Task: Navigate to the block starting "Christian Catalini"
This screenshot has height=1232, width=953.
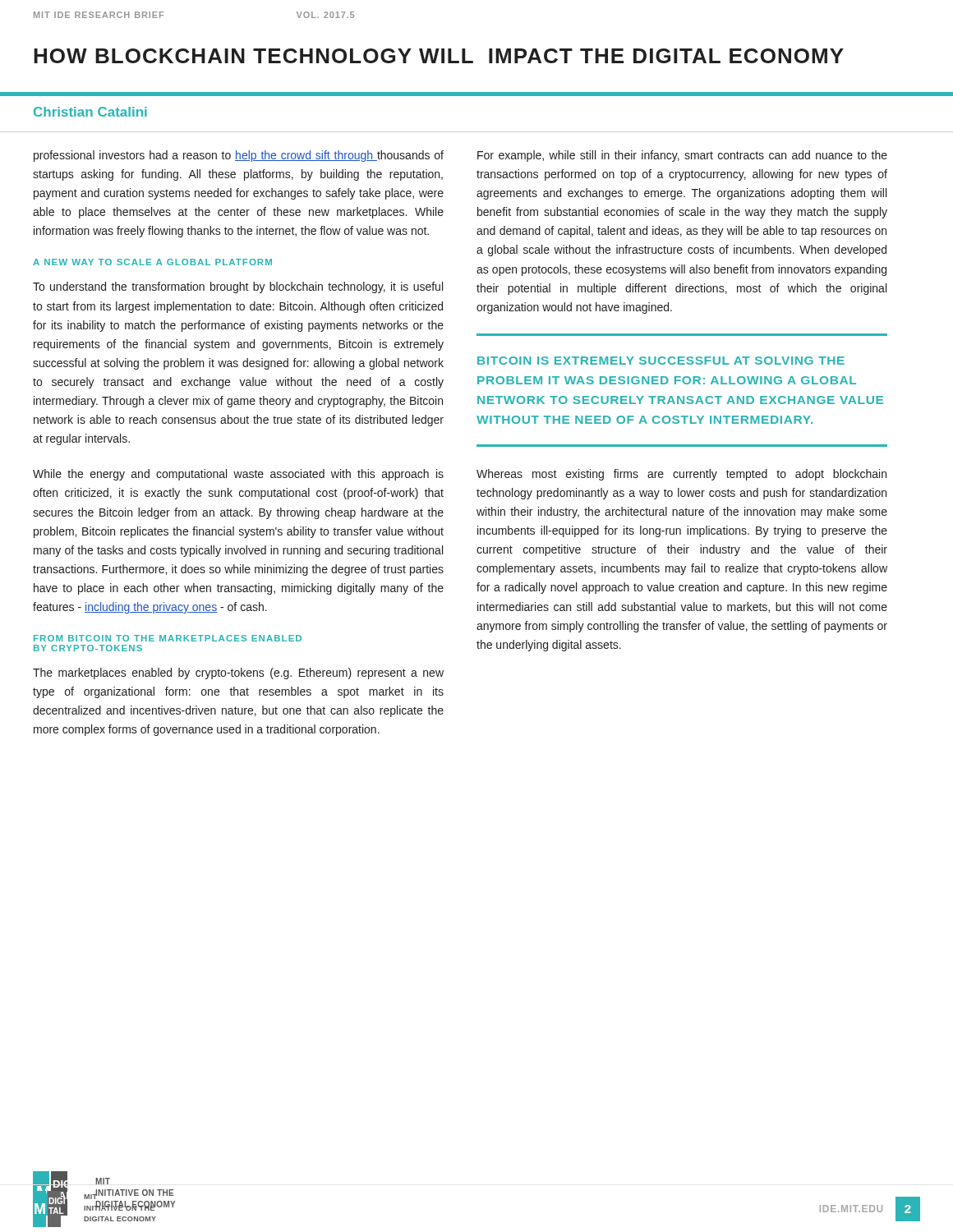Action: (90, 112)
